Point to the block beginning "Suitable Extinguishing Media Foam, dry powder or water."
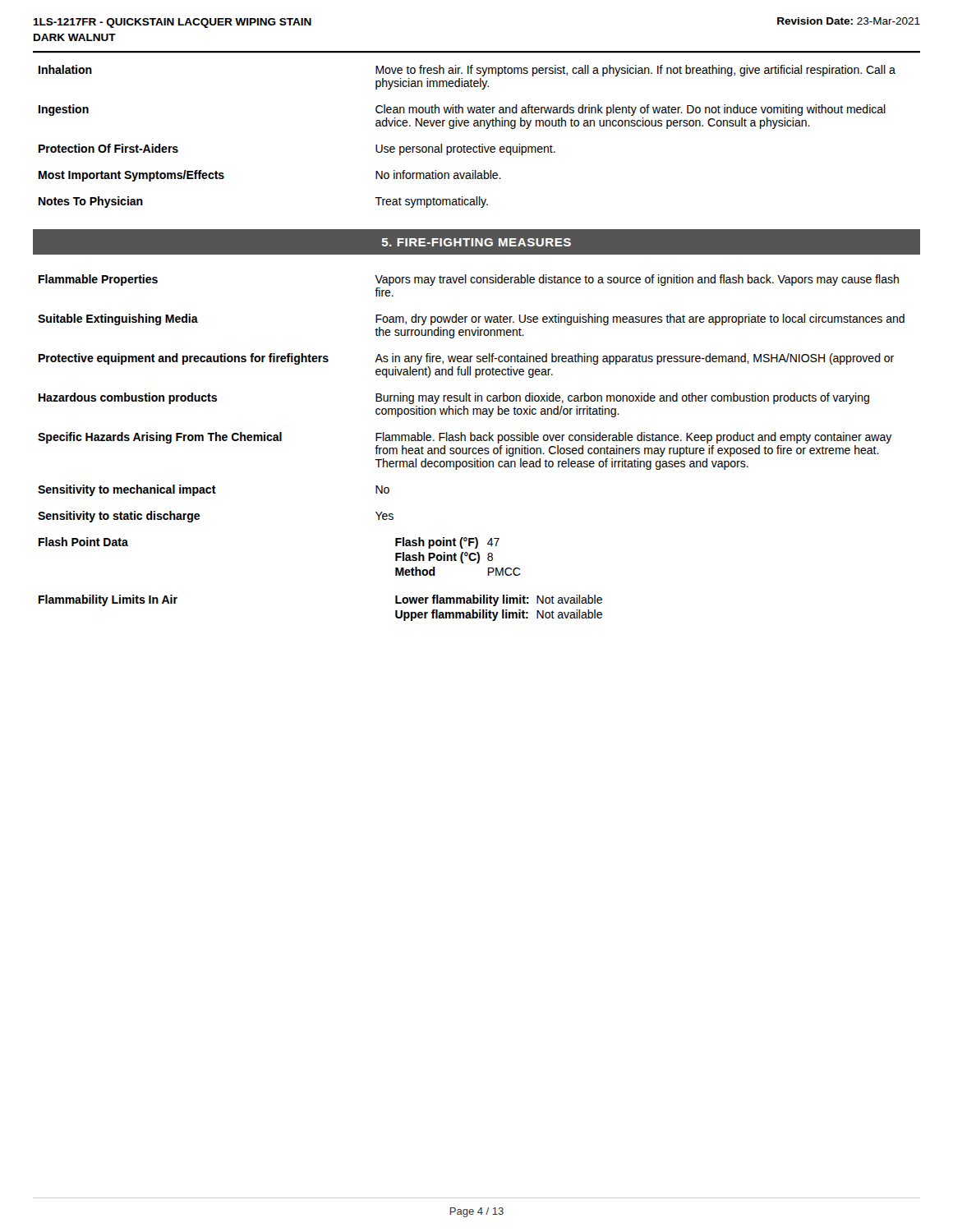Screen dimensions: 1232x953 [x=476, y=325]
